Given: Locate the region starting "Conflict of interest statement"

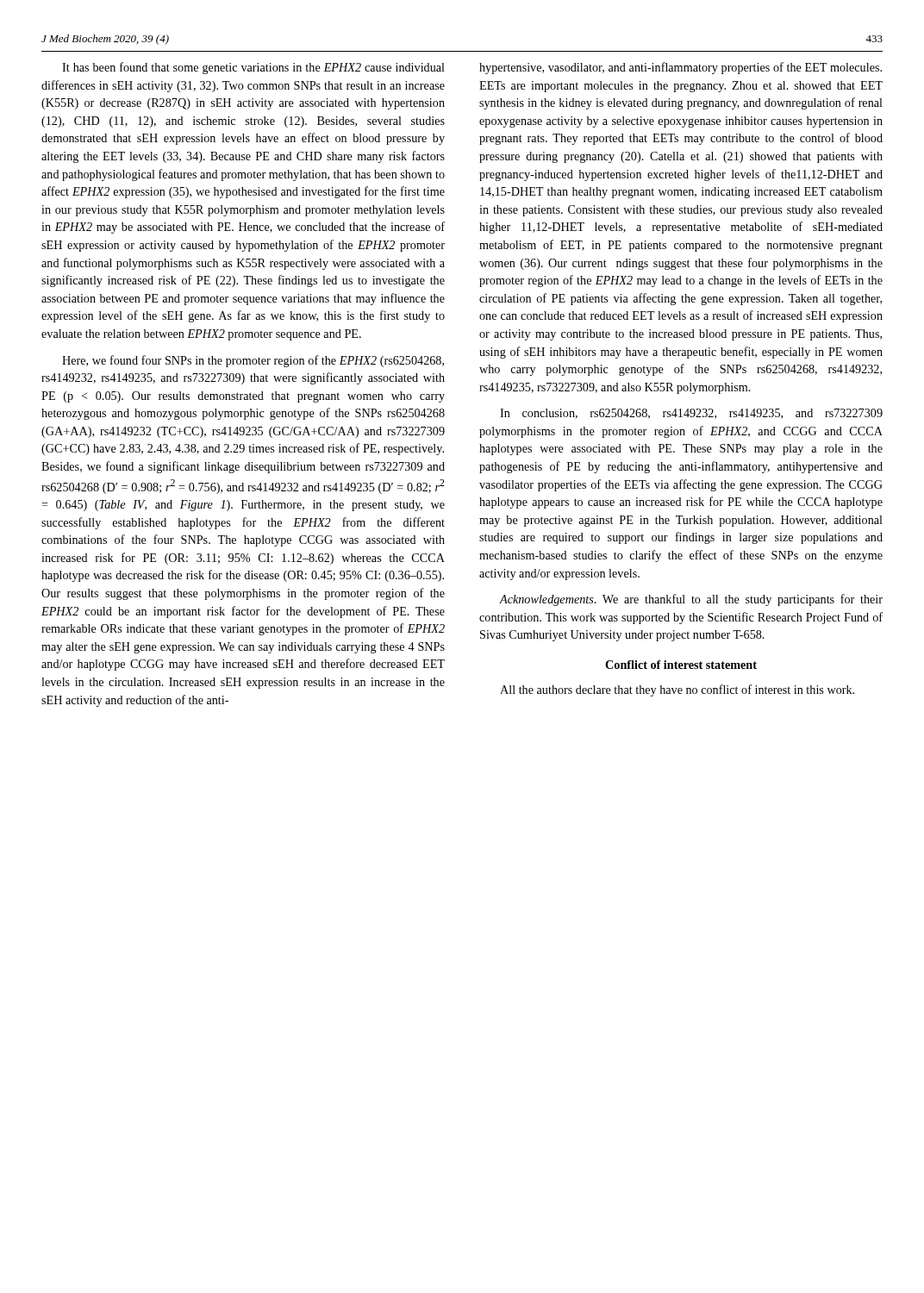Looking at the screenshot, I should tap(681, 665).
